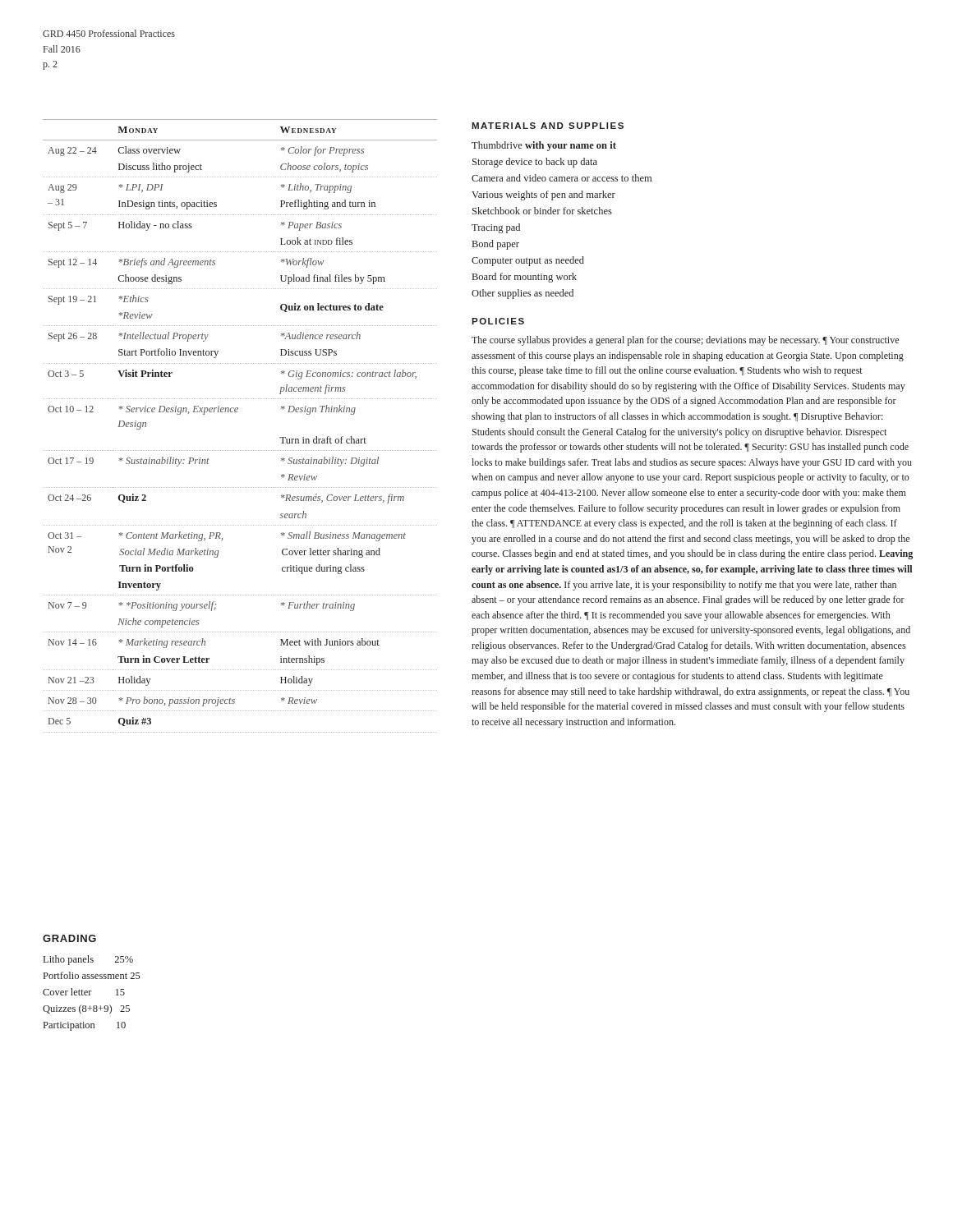The height and width of the screenshot is (1232, 953).
Task: Navigate to the text starting "Portfolio assessment 25"
Action: 91,976
